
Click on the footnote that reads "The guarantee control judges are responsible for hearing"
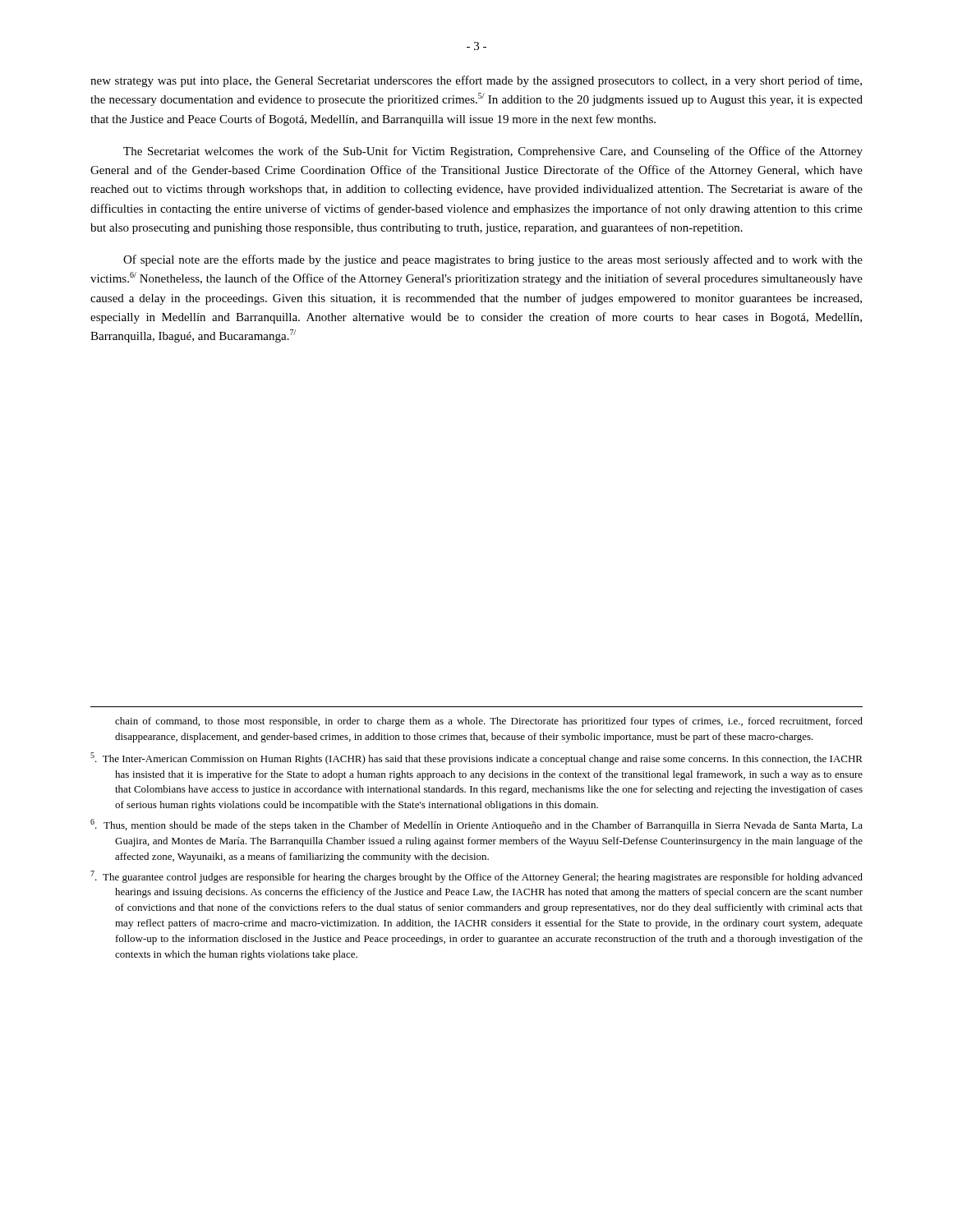pos(476,915)
